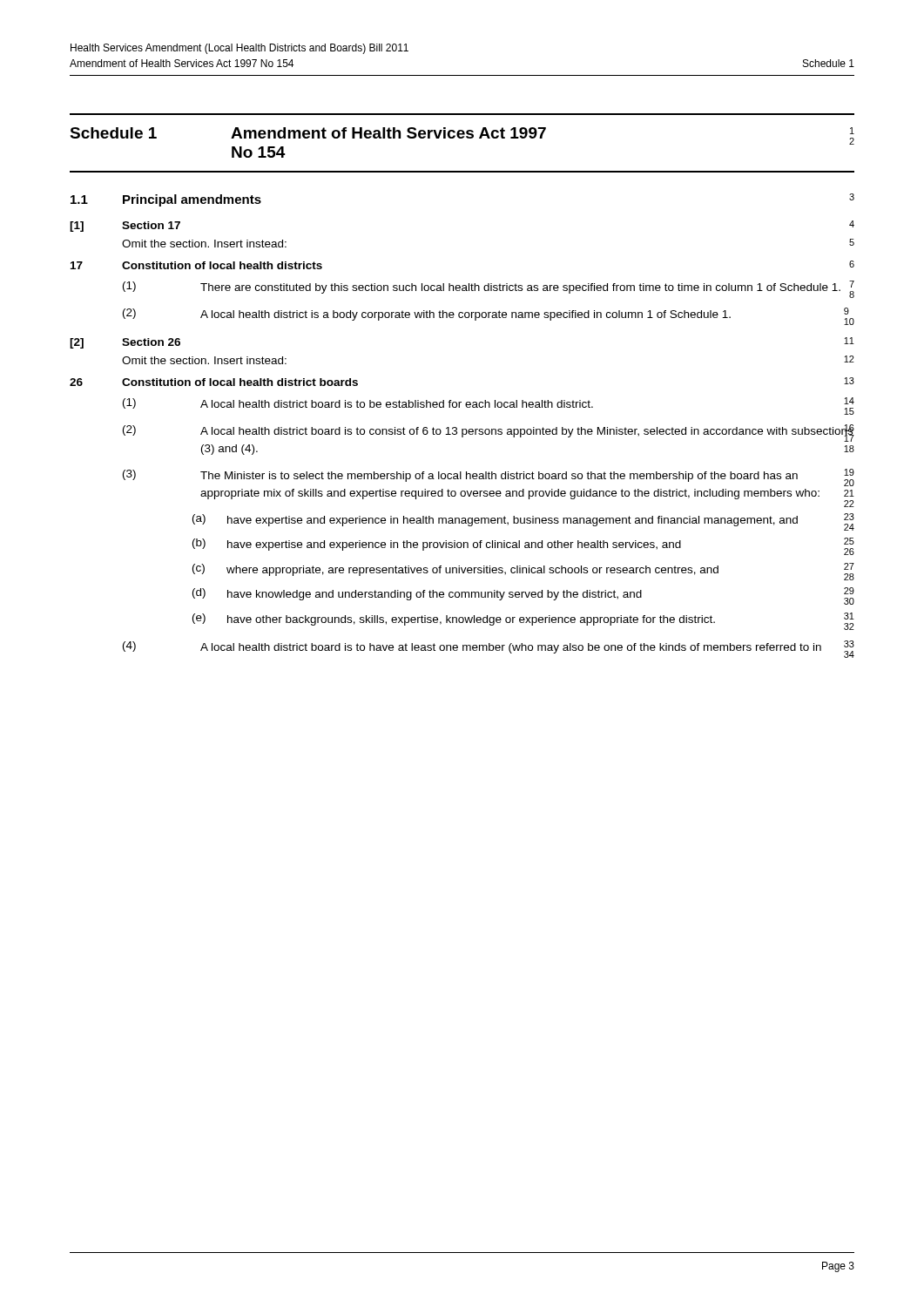Navigate to the block starting "(b) have expertise"

tap(523, 545)
